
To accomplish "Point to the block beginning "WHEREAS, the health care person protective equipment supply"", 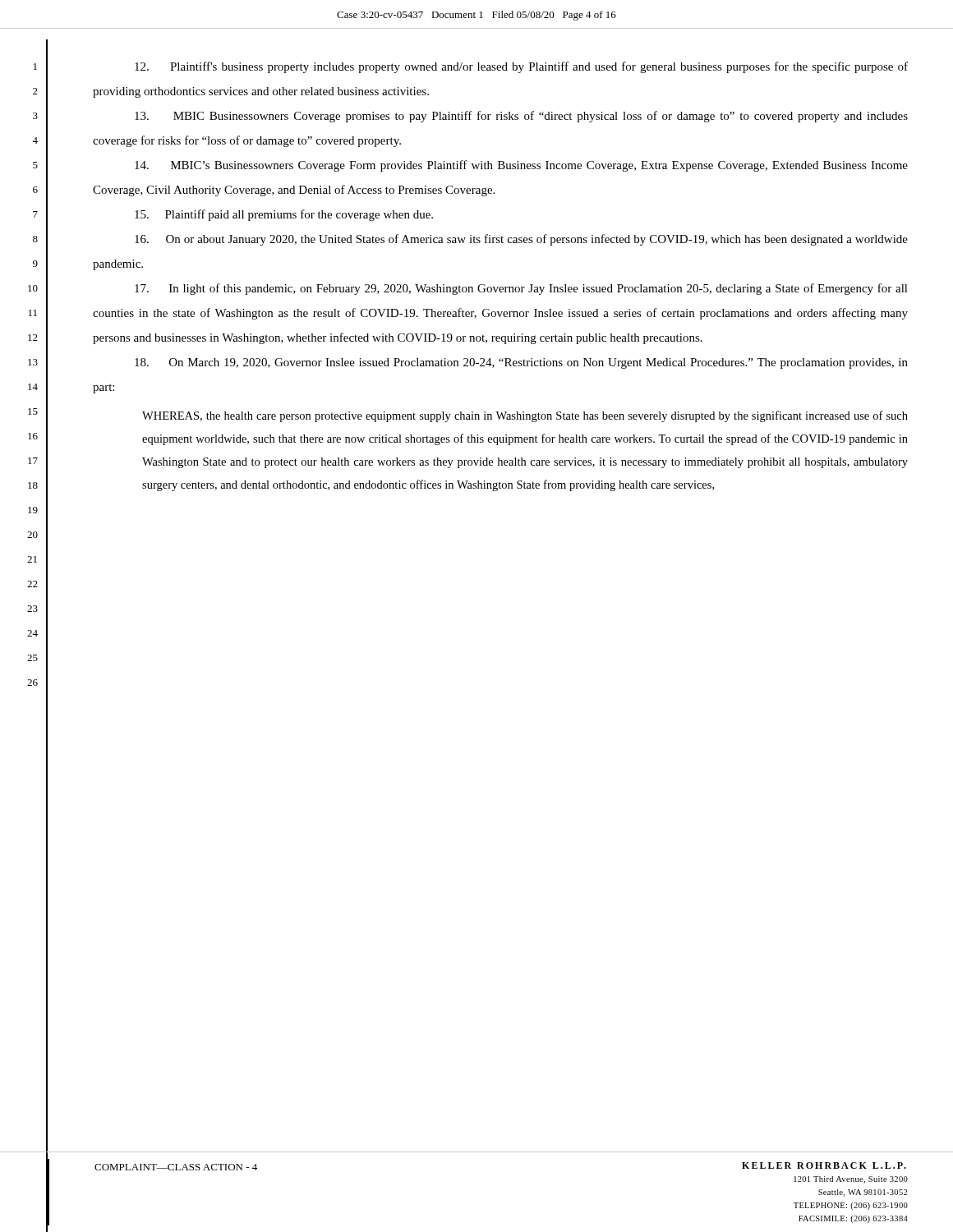I will 525,450.
